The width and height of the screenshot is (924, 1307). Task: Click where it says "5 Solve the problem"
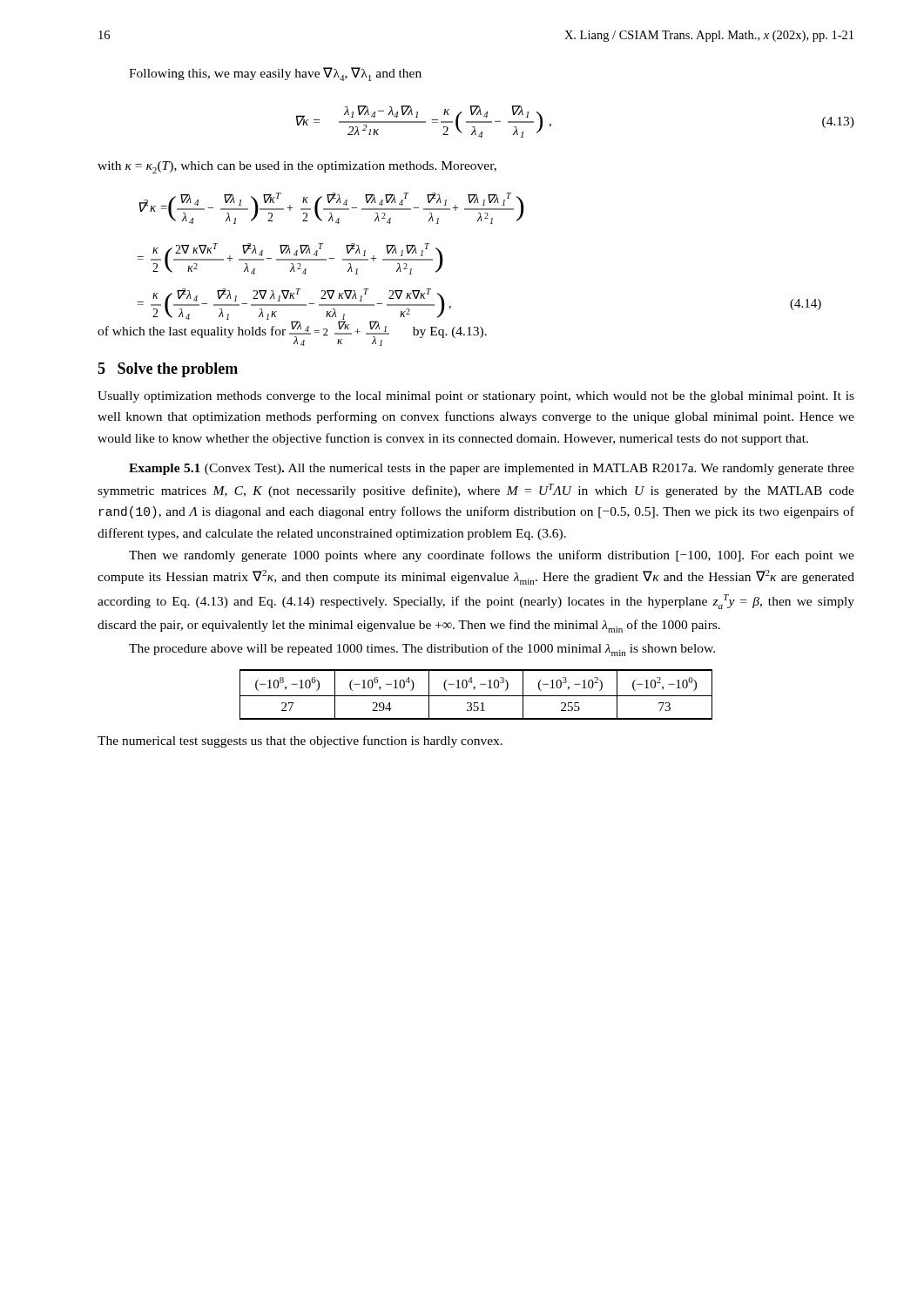tap(168, 368)
